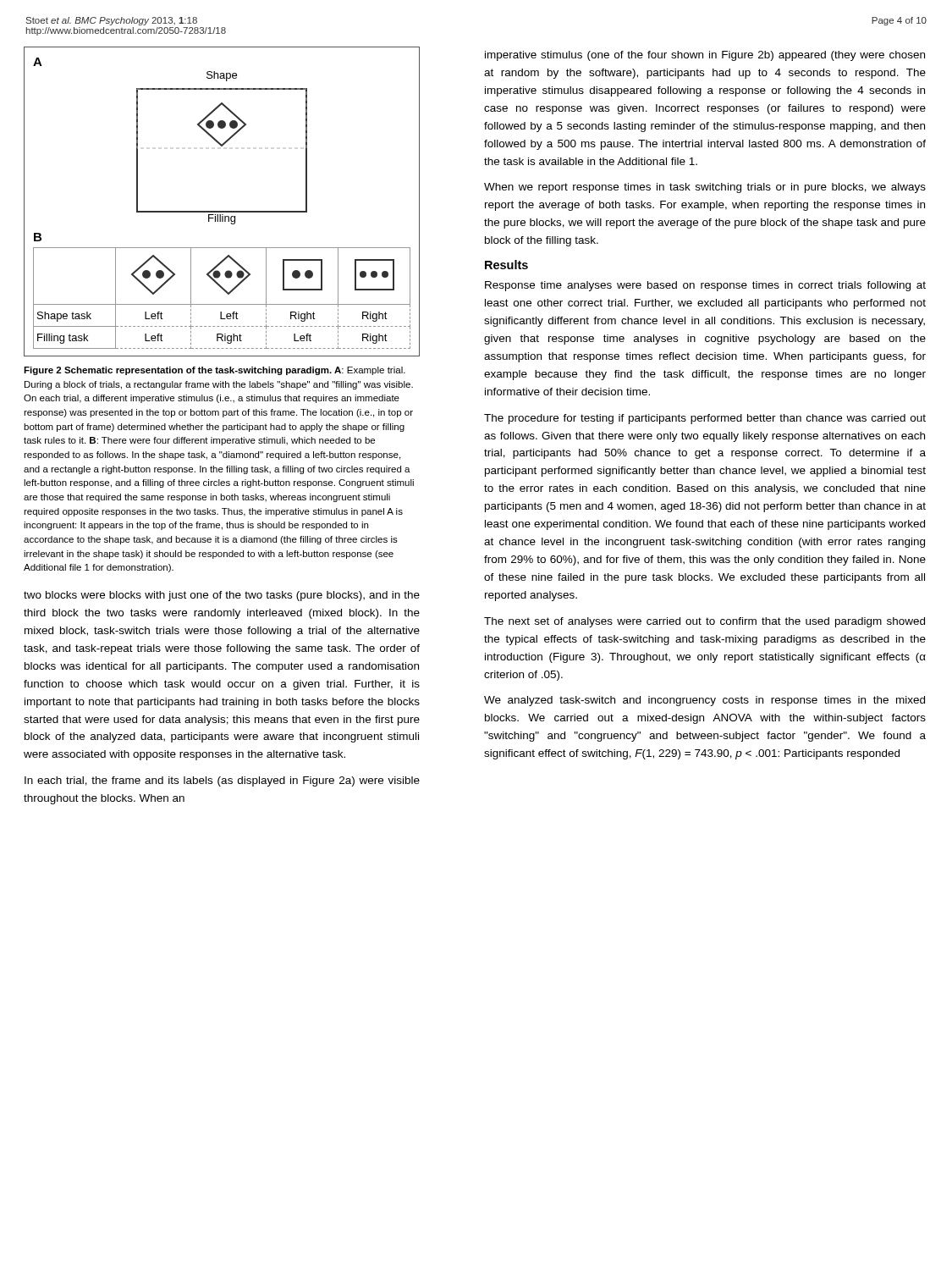The height and width of the screenshot is (1270, 952).
Task: Where is the passage that starts "In each trial, the frame and its"?
Action: point(222,789)
